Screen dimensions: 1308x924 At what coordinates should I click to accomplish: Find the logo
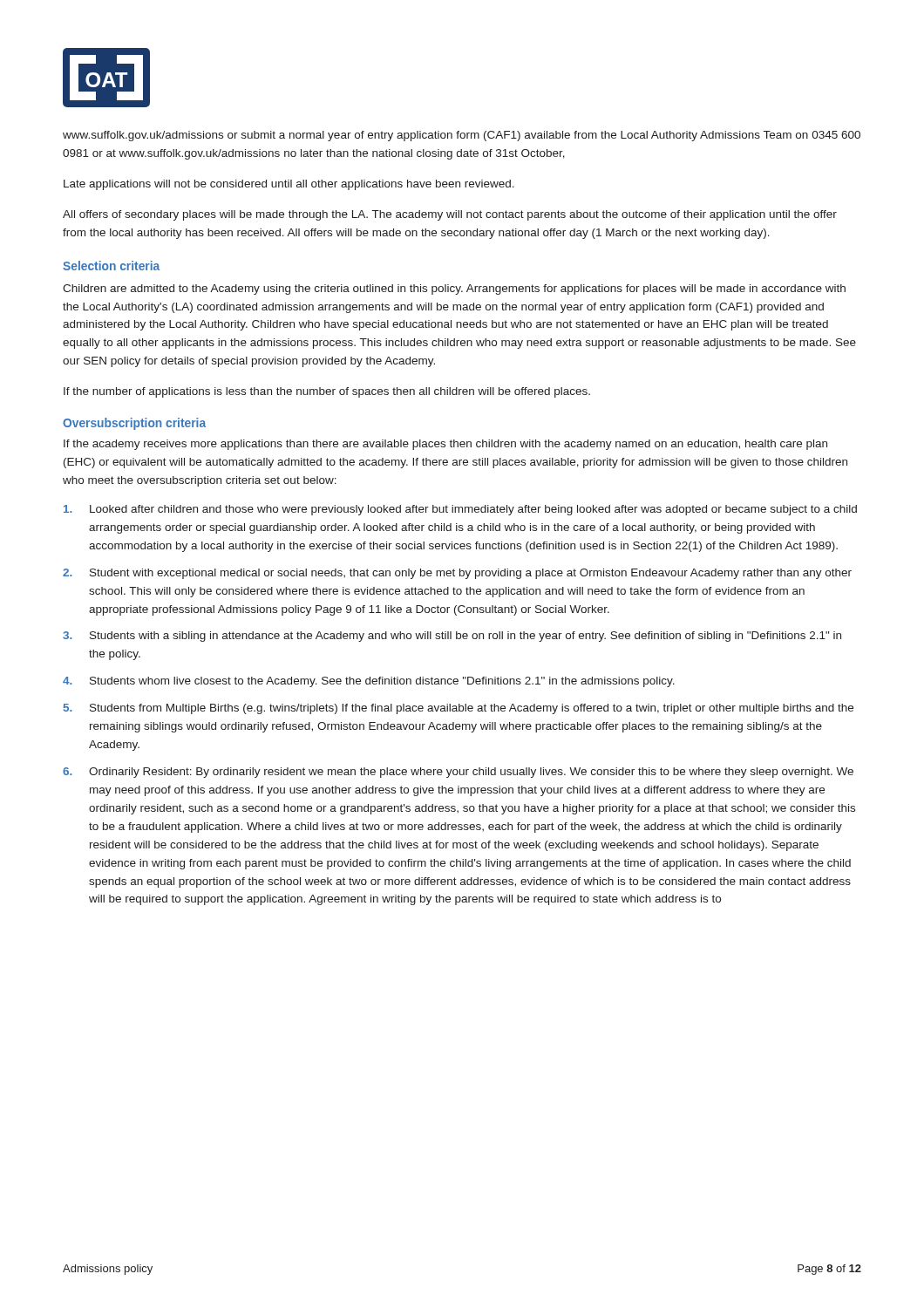click(462, 78)
